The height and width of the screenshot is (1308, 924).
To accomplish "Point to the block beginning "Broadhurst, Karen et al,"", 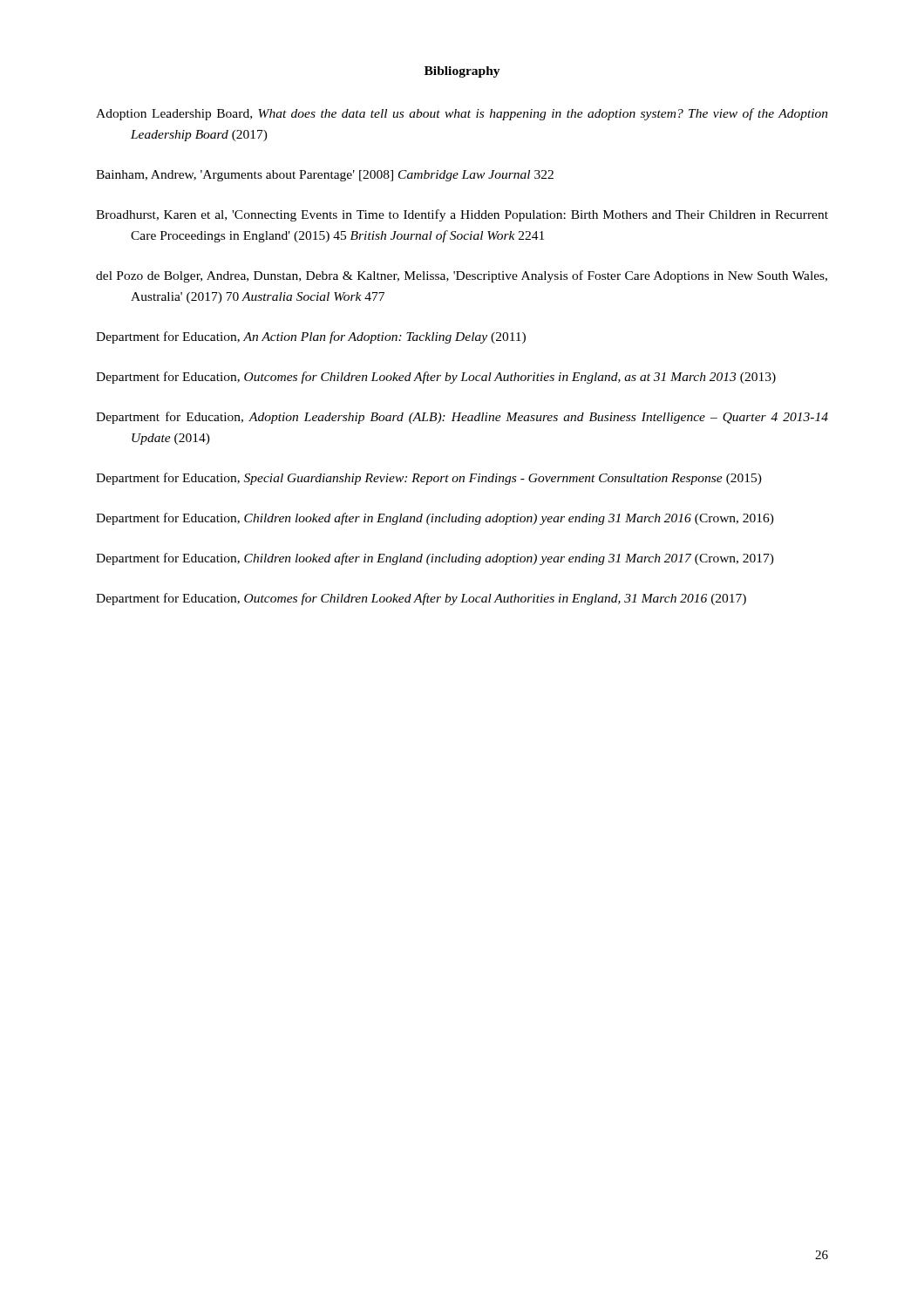I will [462, 225].
